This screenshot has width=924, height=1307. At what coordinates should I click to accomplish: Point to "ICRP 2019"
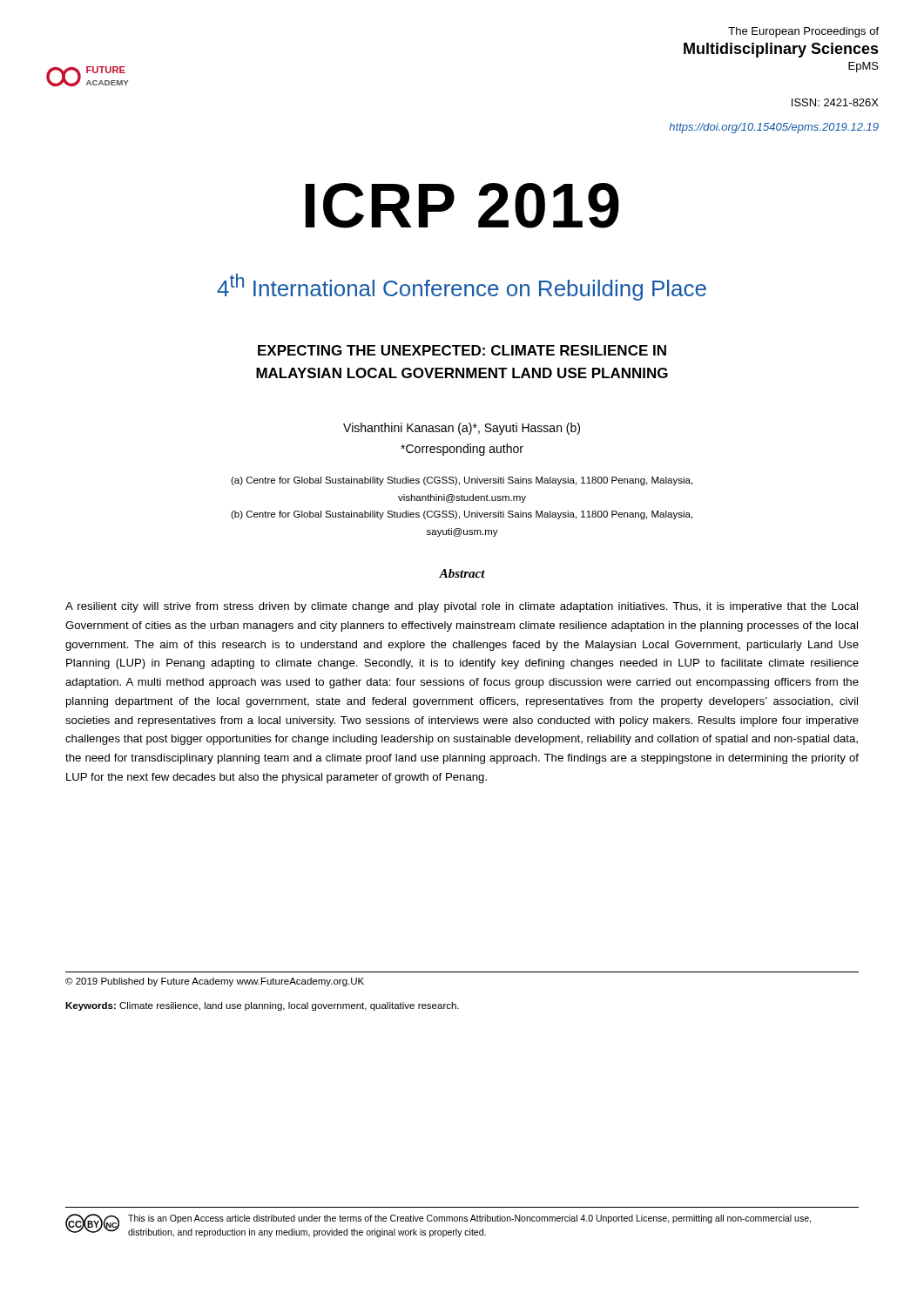pyautogui.click(x=462, y=206)
